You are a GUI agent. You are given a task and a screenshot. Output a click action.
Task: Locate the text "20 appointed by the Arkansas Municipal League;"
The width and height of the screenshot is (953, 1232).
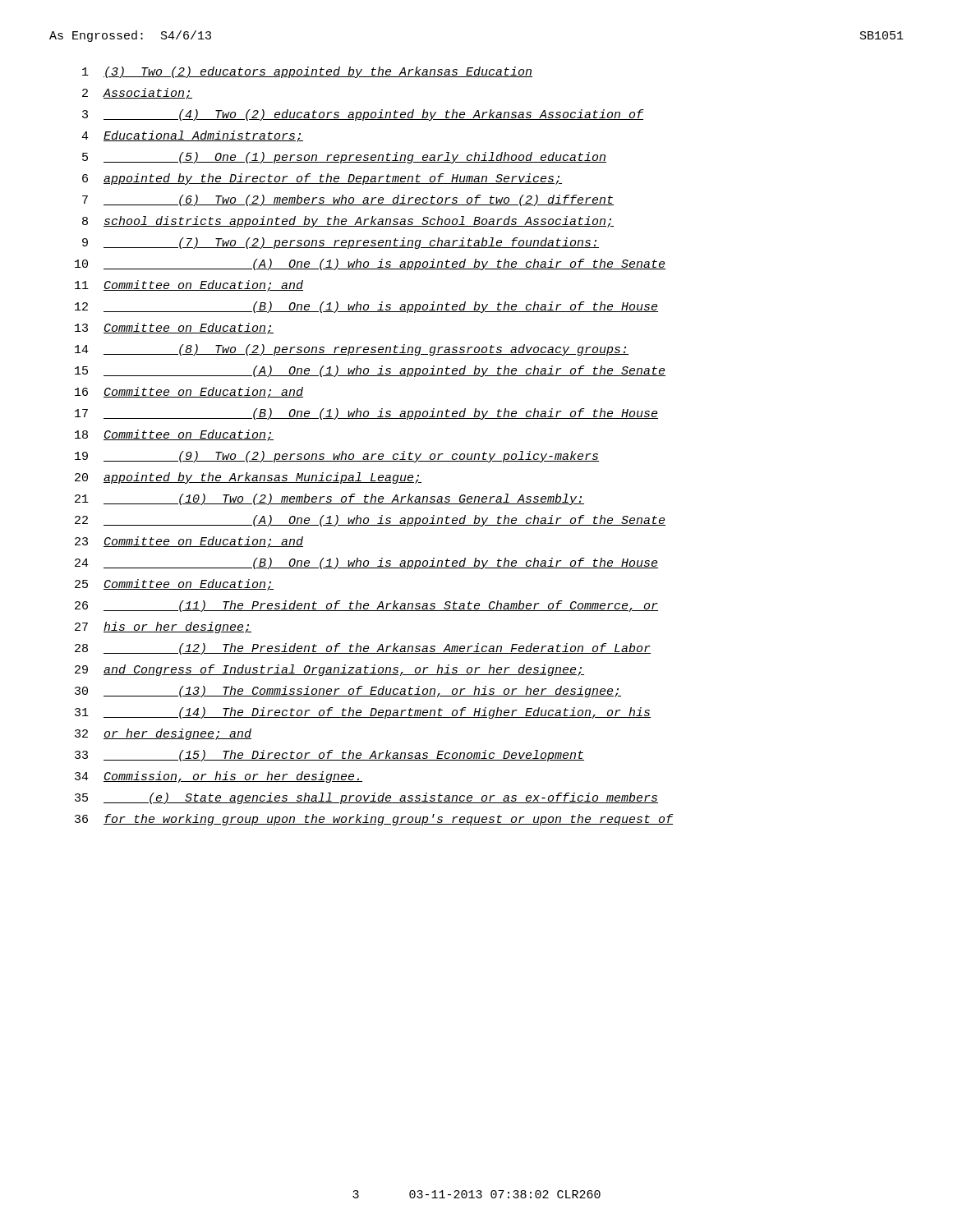248,478
